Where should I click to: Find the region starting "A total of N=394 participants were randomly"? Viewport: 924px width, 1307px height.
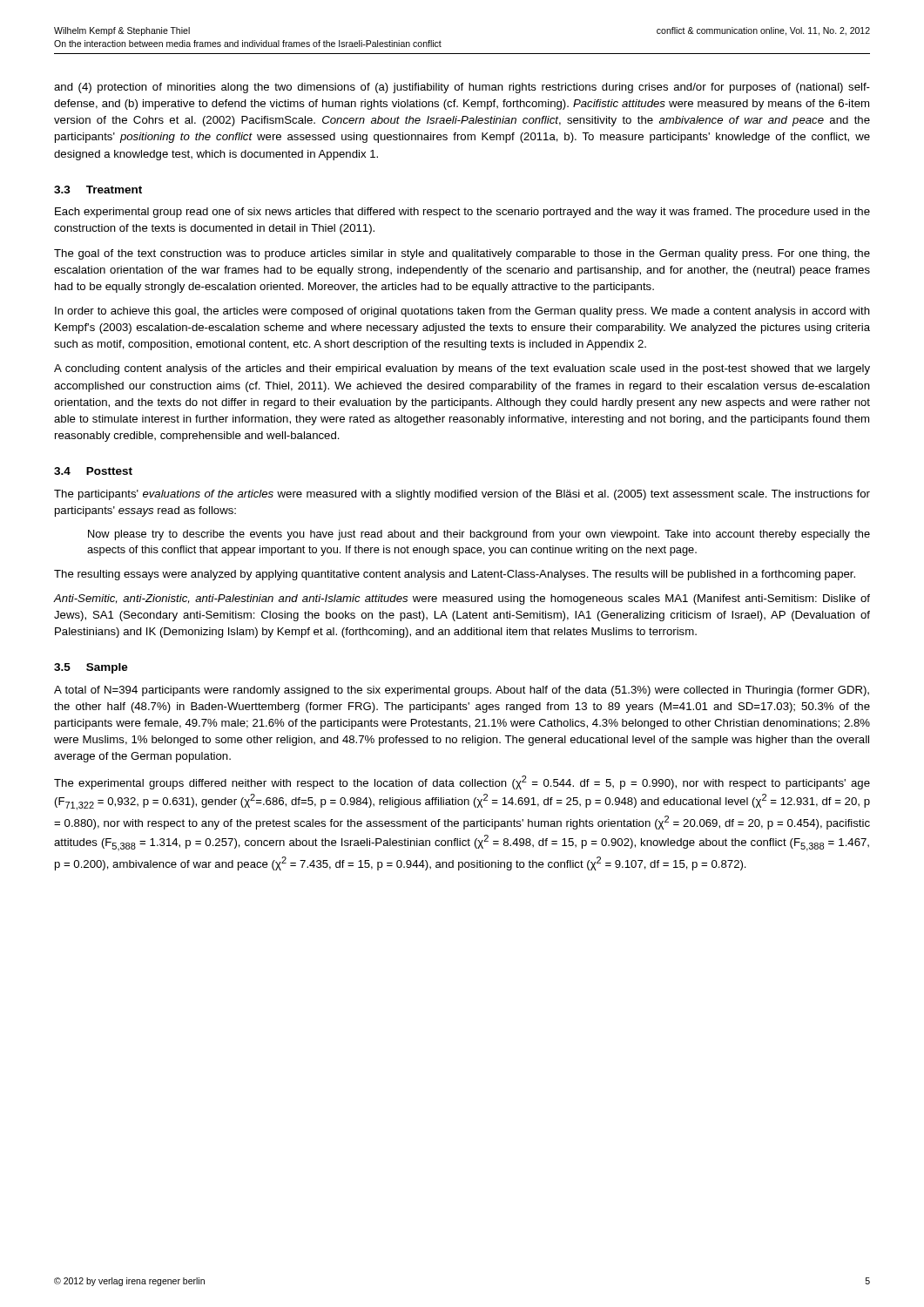pos(462,723)
